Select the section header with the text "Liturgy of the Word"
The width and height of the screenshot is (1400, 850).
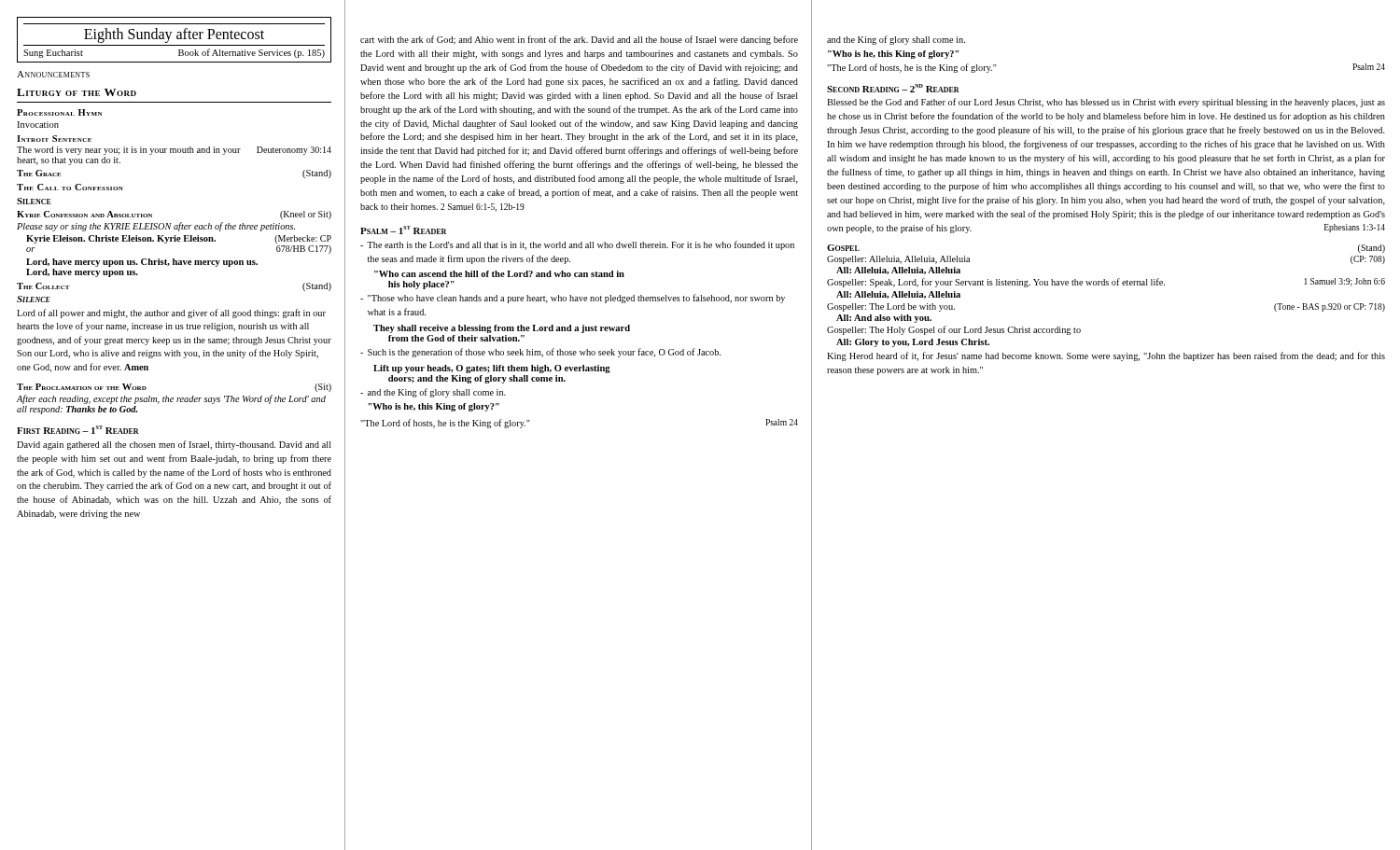pyautogui.click(x=77, y=92)
